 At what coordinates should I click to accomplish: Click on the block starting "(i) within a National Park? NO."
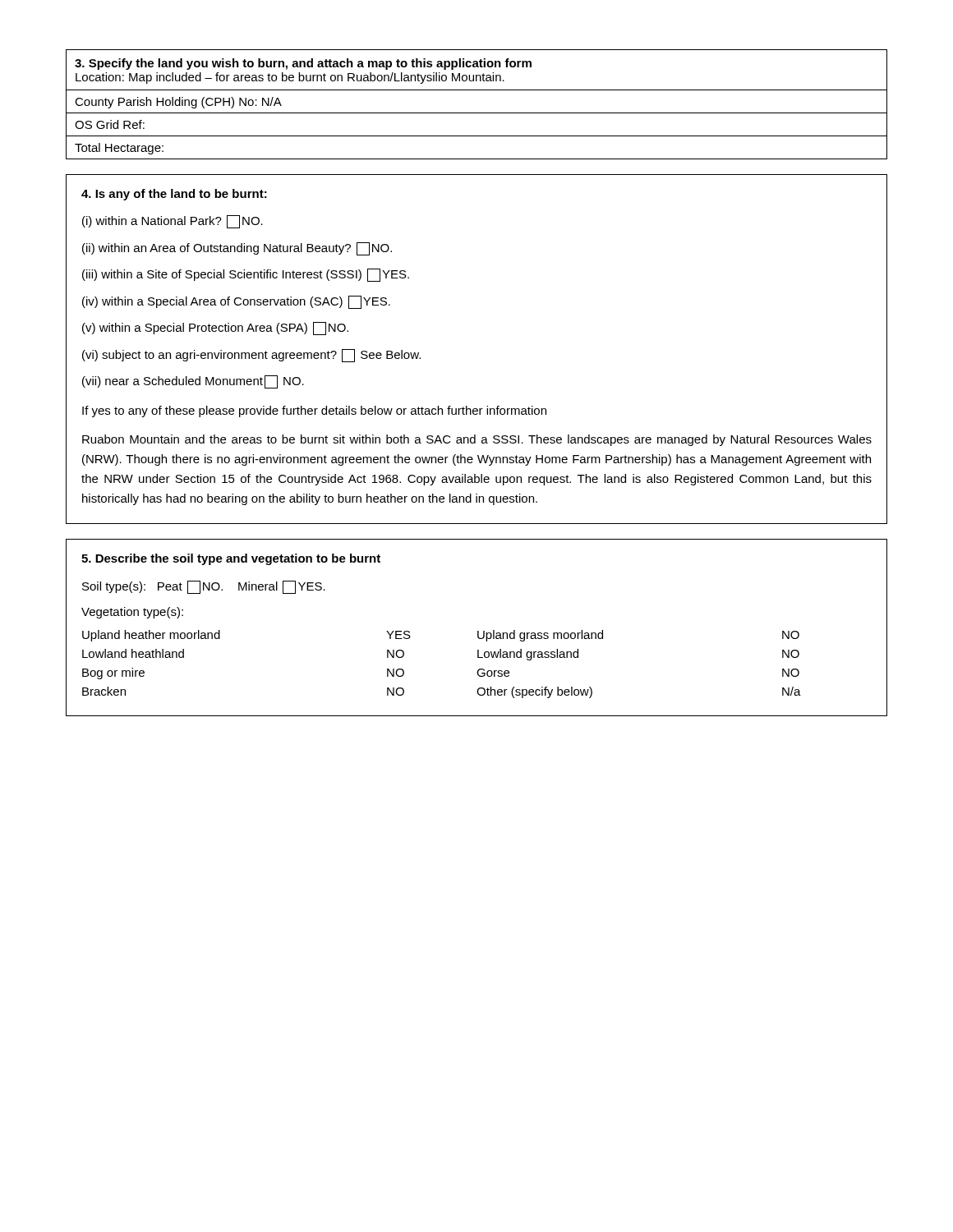pos(172,221)
